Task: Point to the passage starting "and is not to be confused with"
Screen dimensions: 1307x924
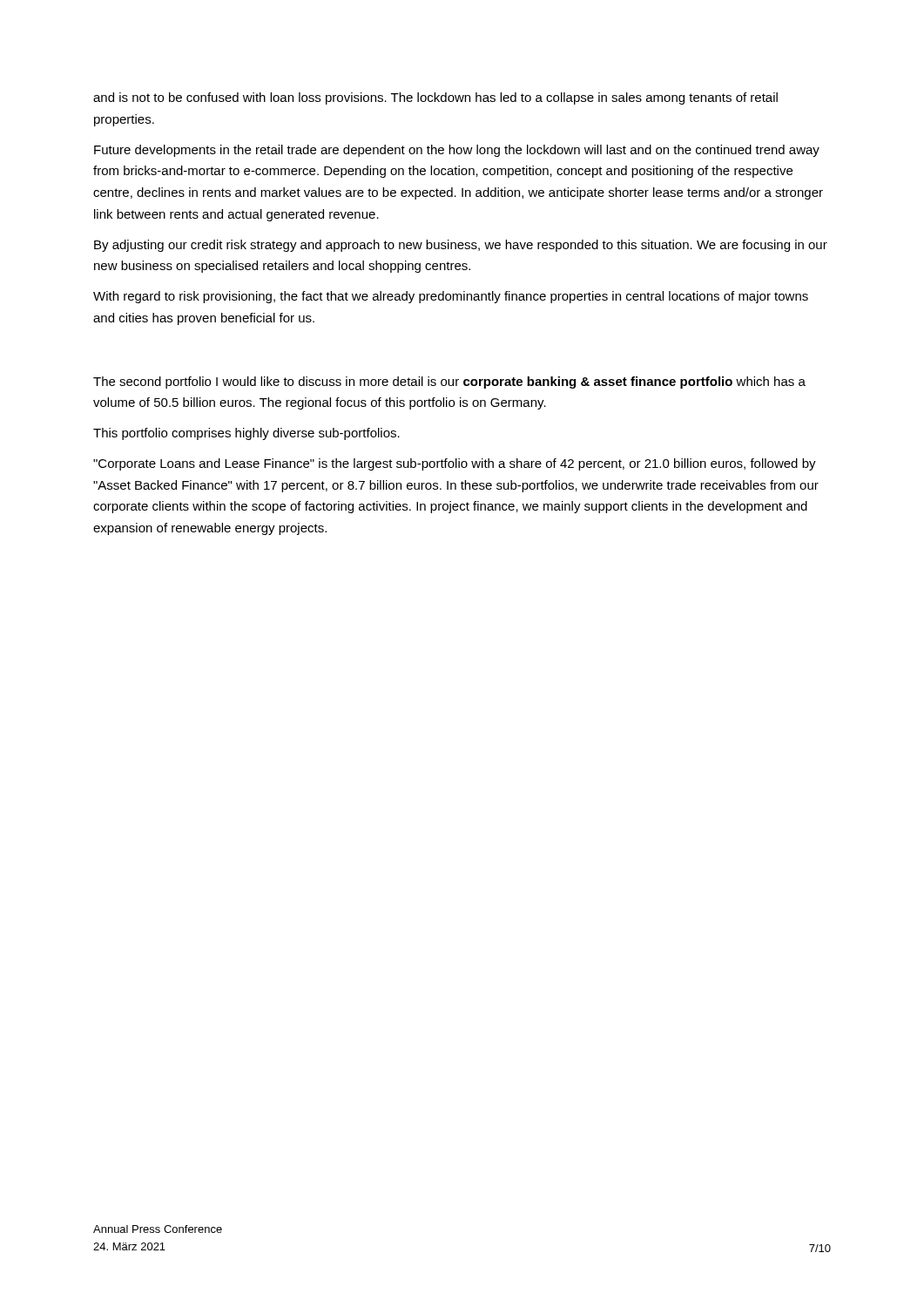Action: coord(462,208)
